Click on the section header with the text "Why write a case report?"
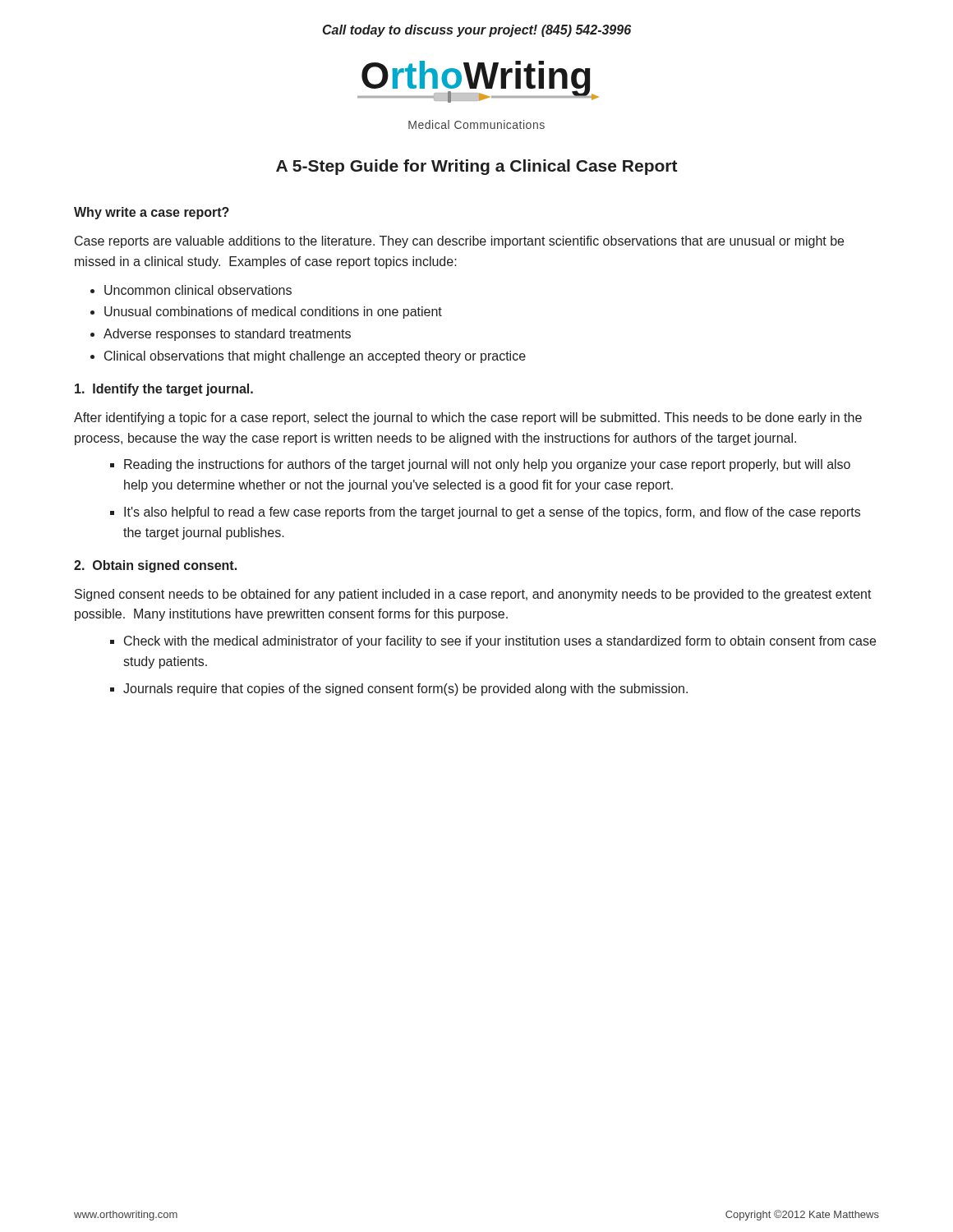The width and height of the screenshot is (953, 1232). [x=152, y=212]
